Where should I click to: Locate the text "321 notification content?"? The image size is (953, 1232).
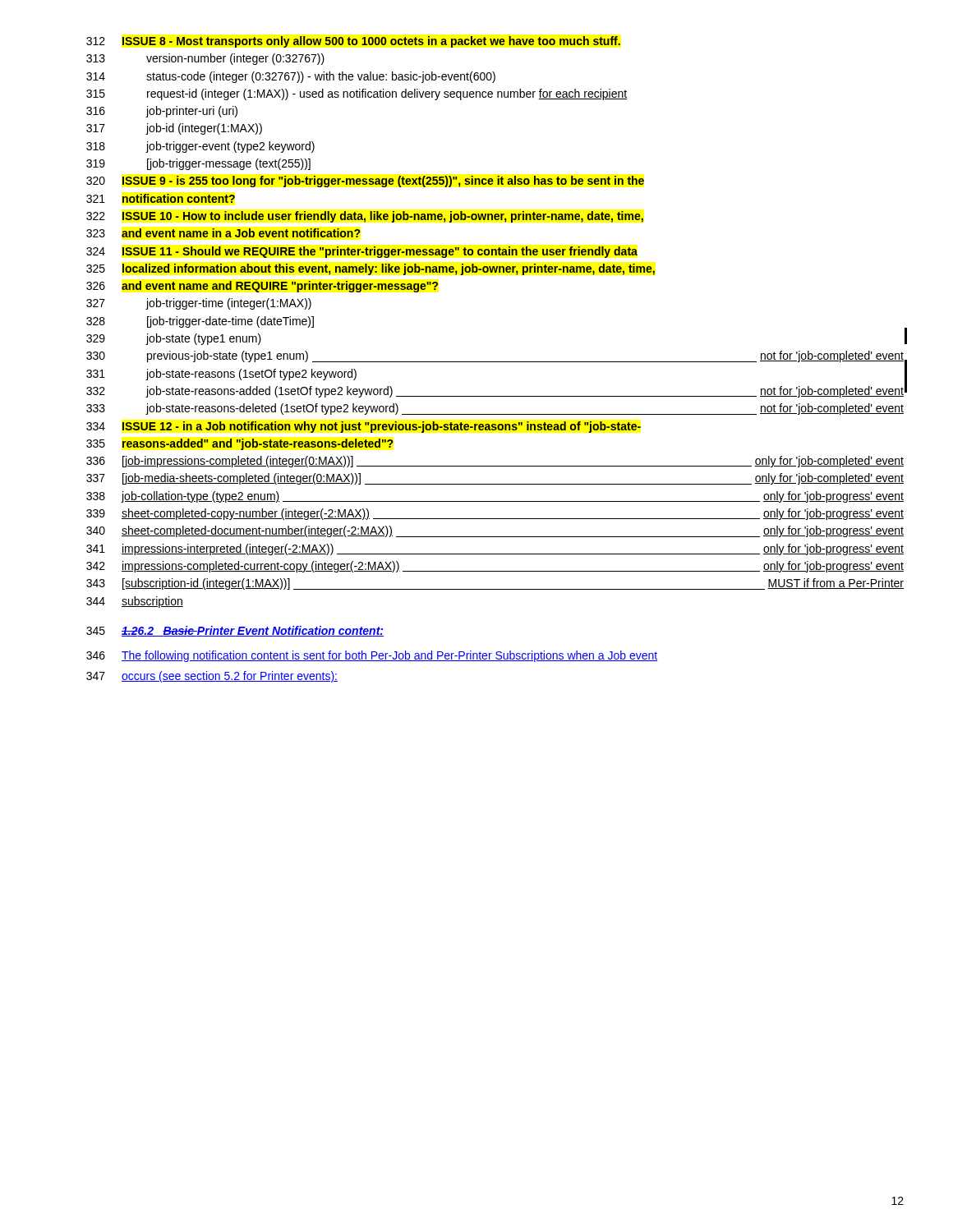coord(161,198)
